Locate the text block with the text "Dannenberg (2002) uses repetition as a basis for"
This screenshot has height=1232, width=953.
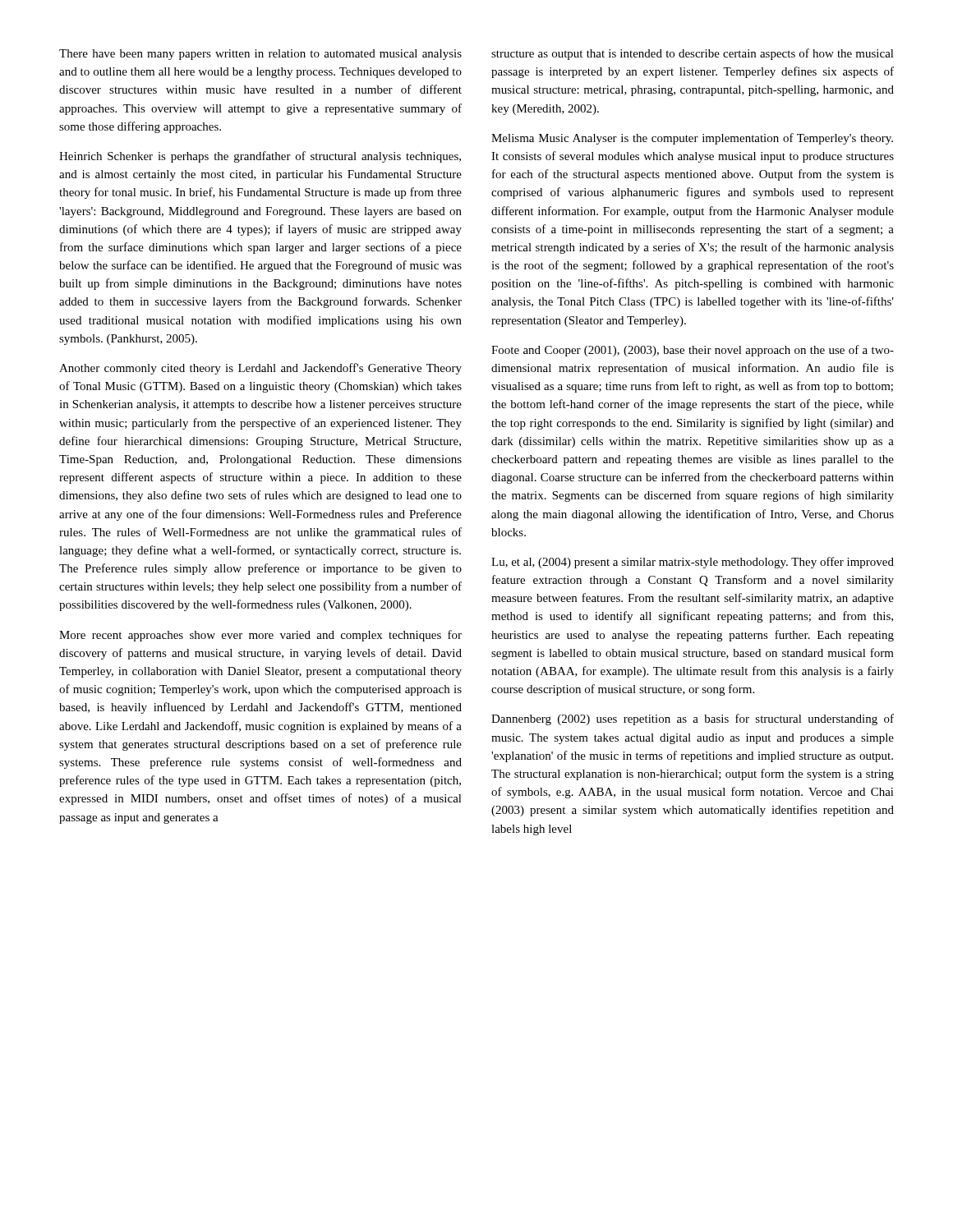tap(693, 774)
